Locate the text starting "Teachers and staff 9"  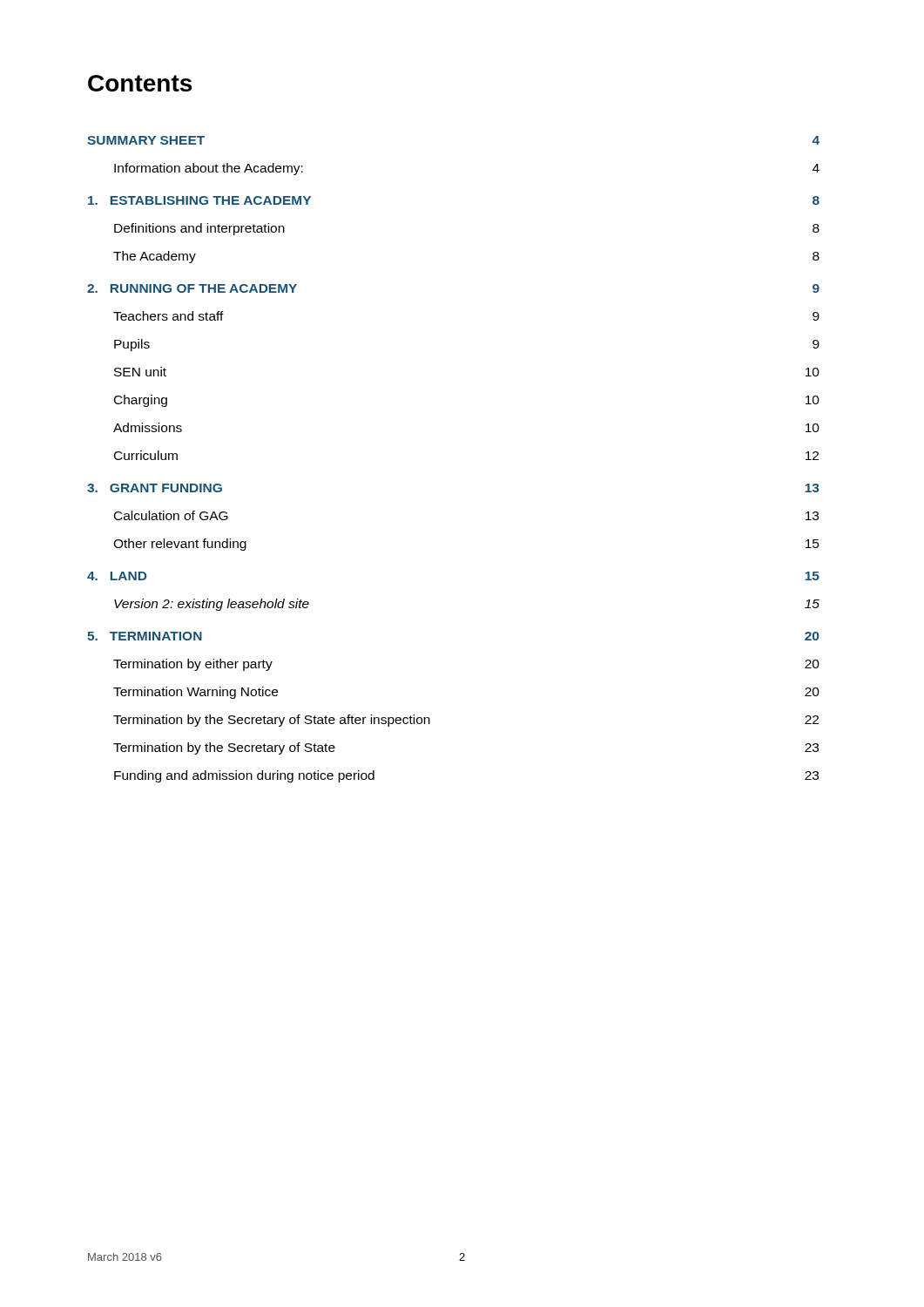[165, 317]
